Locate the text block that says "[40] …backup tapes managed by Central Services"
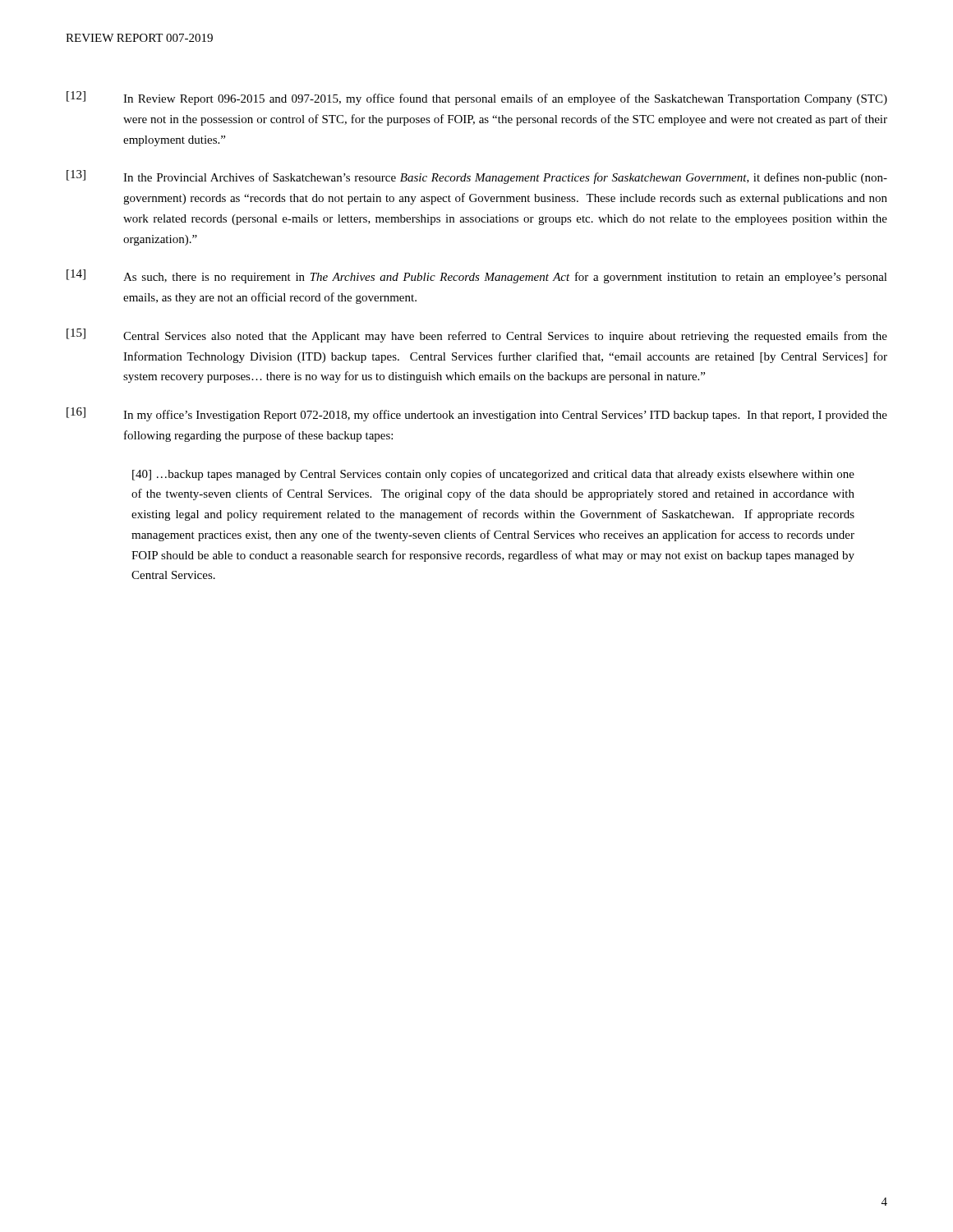Viewport: 953px width, 1232px height. point(493,524)
